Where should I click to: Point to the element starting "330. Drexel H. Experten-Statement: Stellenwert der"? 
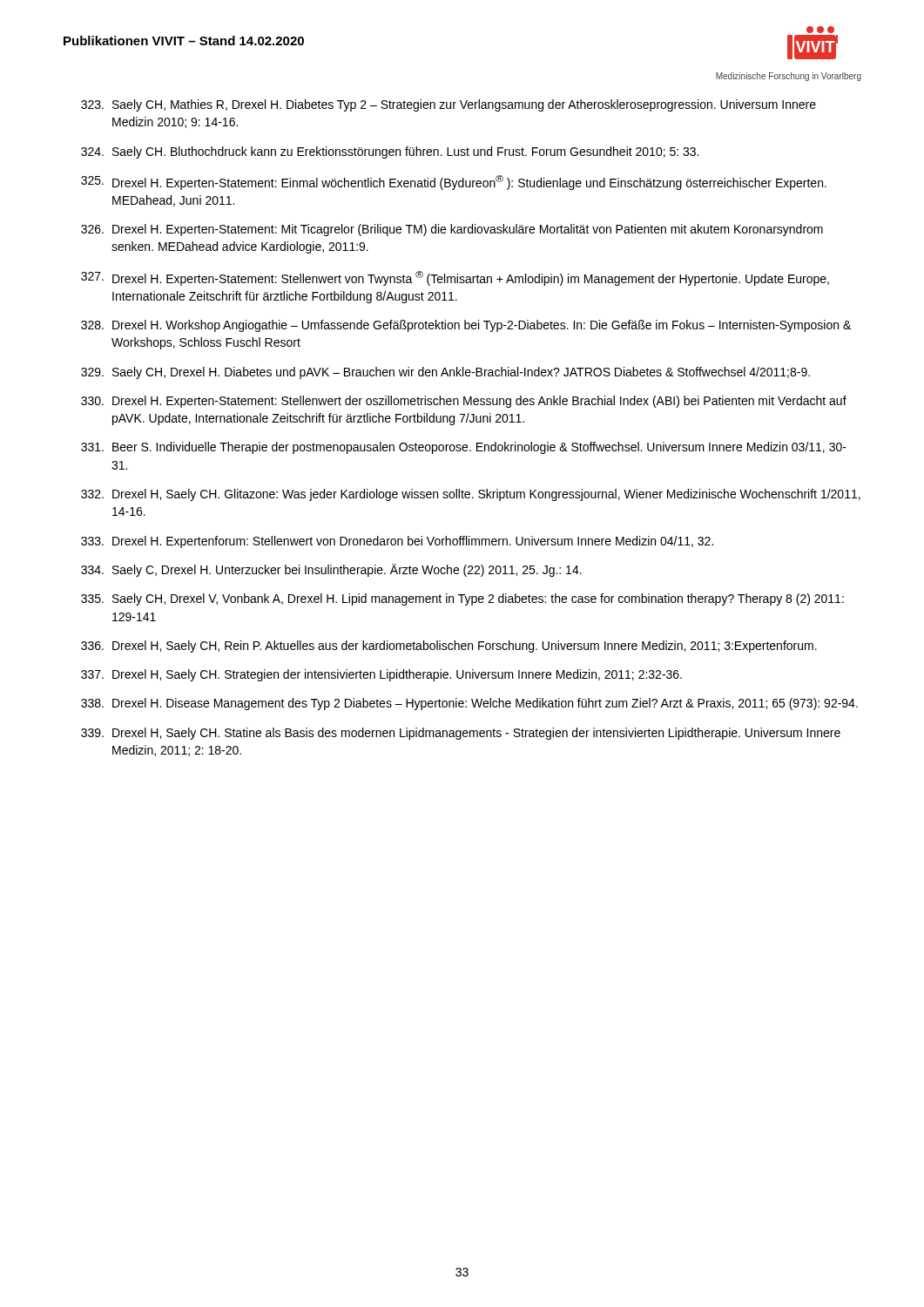(462, 410)
